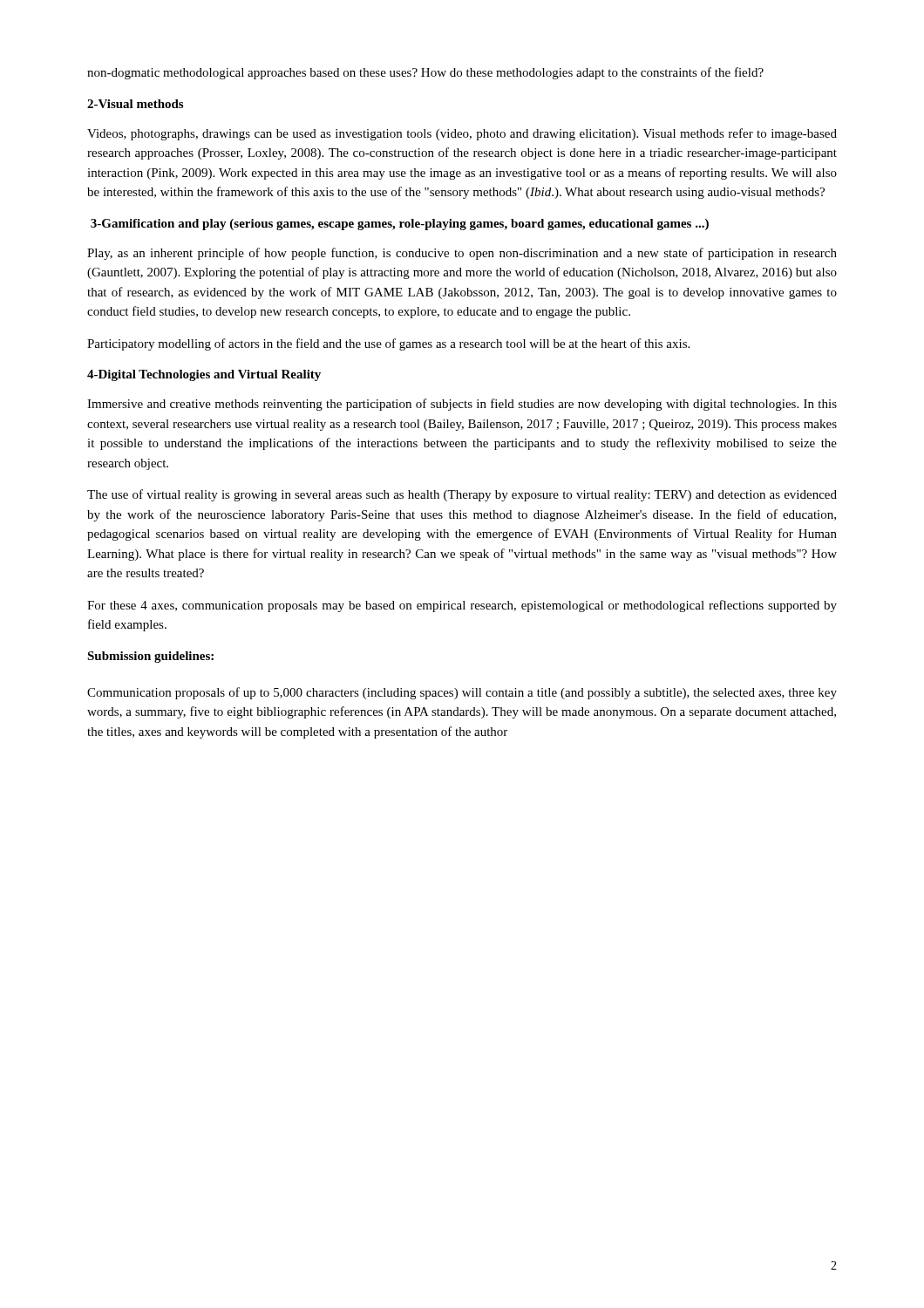Point to the block beginning "The use of virtual reality"
Image resolution: width=924 pixels, height=1308 pixels.
462,534
